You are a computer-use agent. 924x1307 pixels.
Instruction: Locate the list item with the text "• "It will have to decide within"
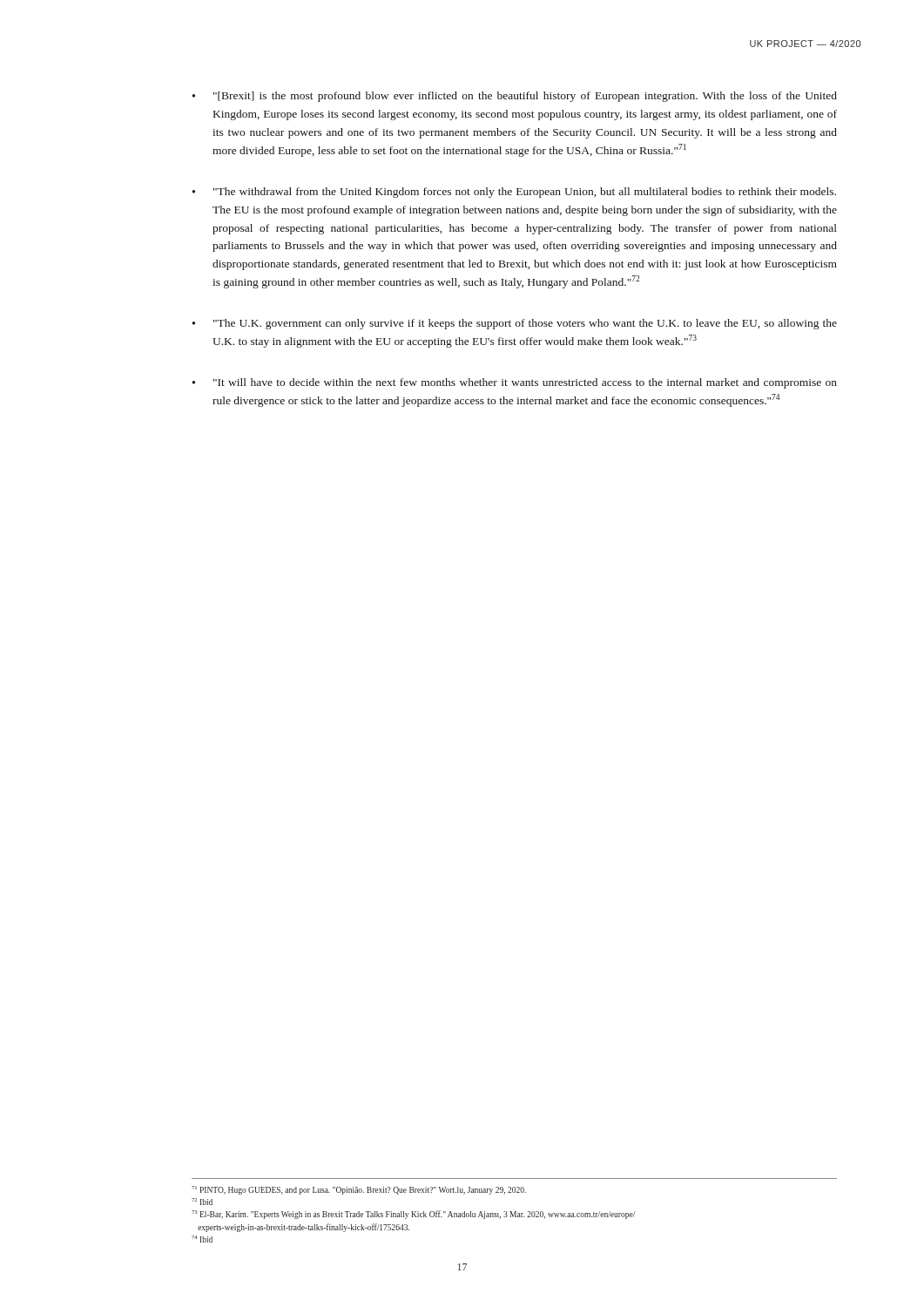tap(514, 392)
